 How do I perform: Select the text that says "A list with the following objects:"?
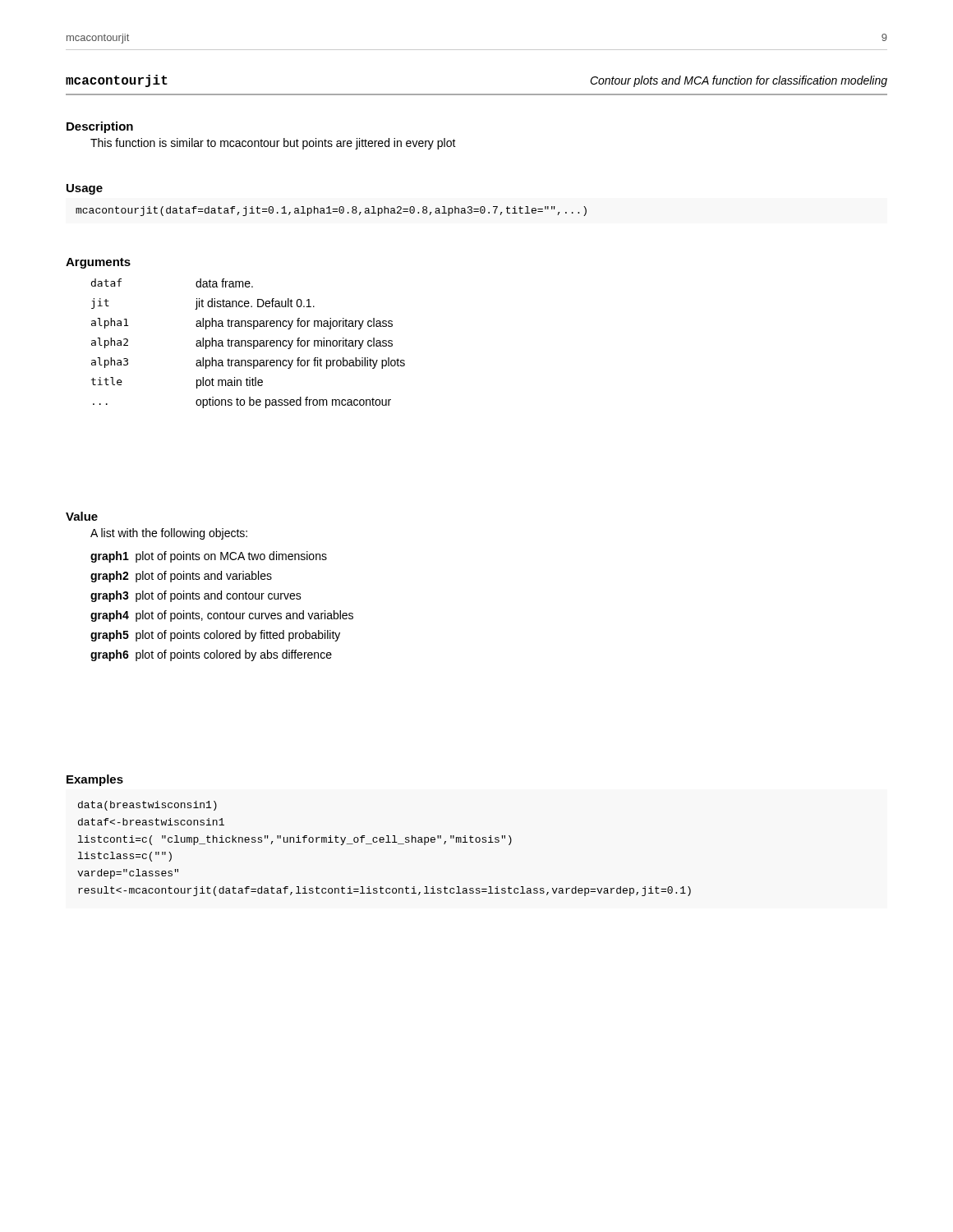click(x=169, y=533)
